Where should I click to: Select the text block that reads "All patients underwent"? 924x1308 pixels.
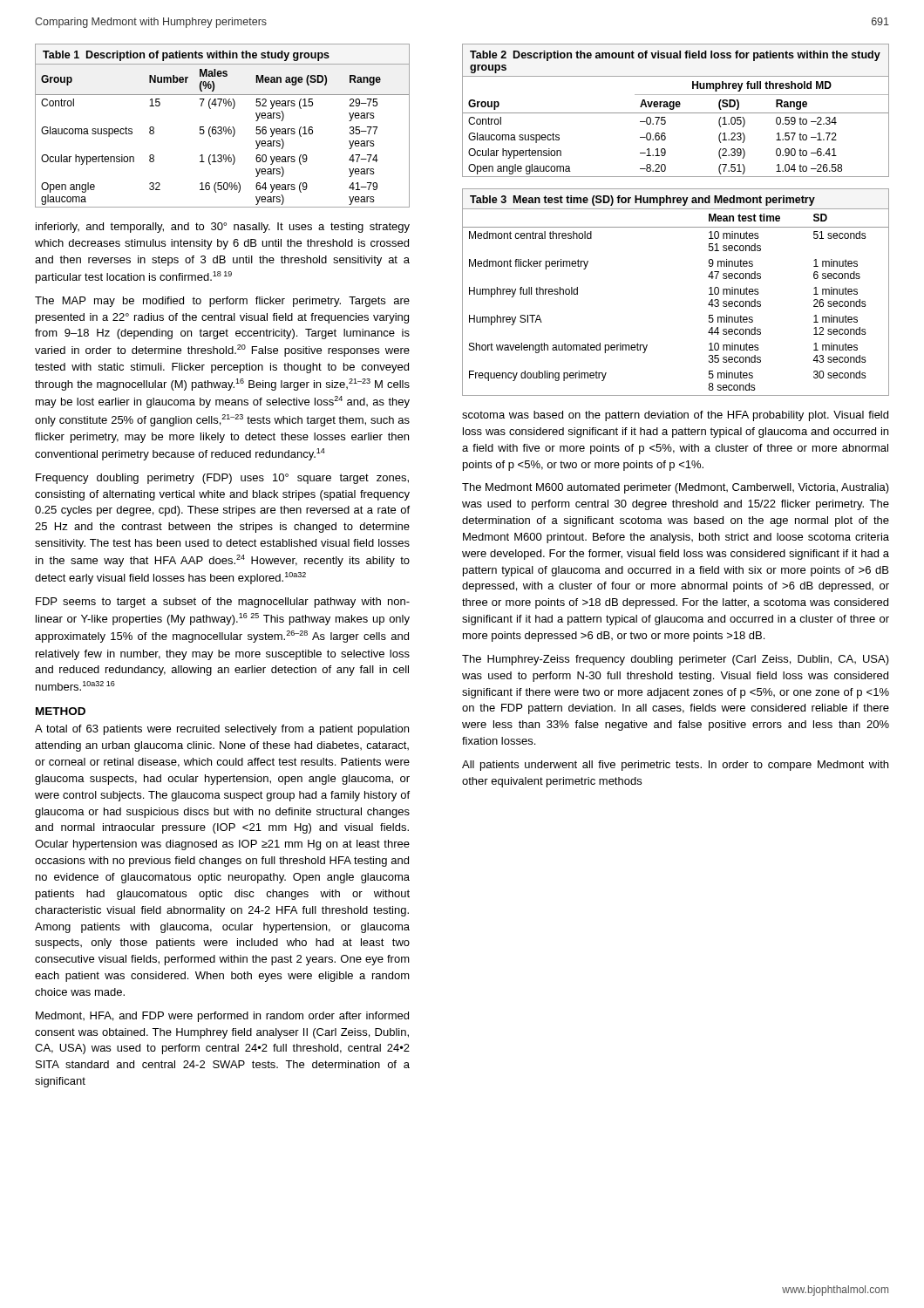click(x=676, y=772)
